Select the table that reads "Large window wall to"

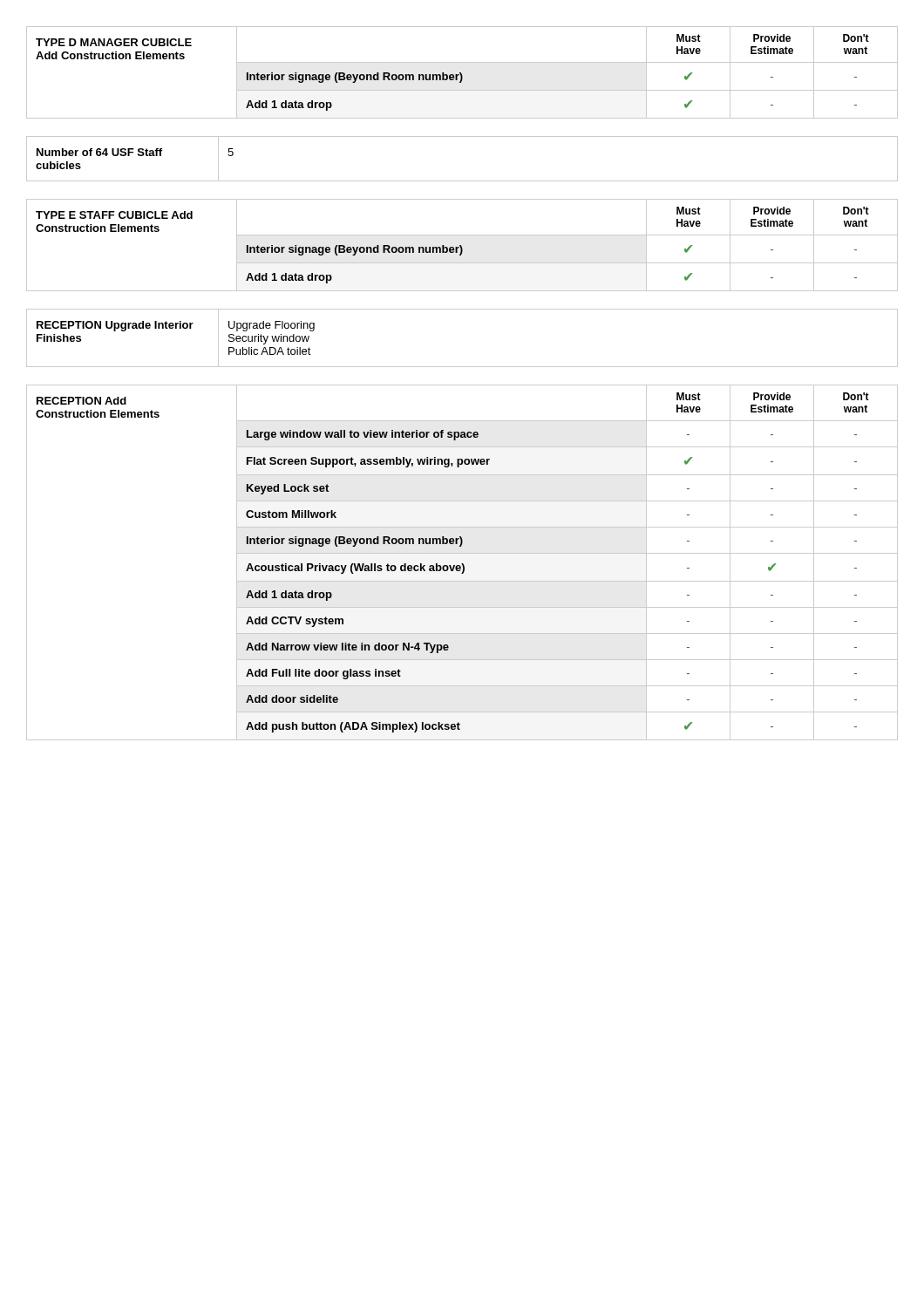tap(462, 562)
